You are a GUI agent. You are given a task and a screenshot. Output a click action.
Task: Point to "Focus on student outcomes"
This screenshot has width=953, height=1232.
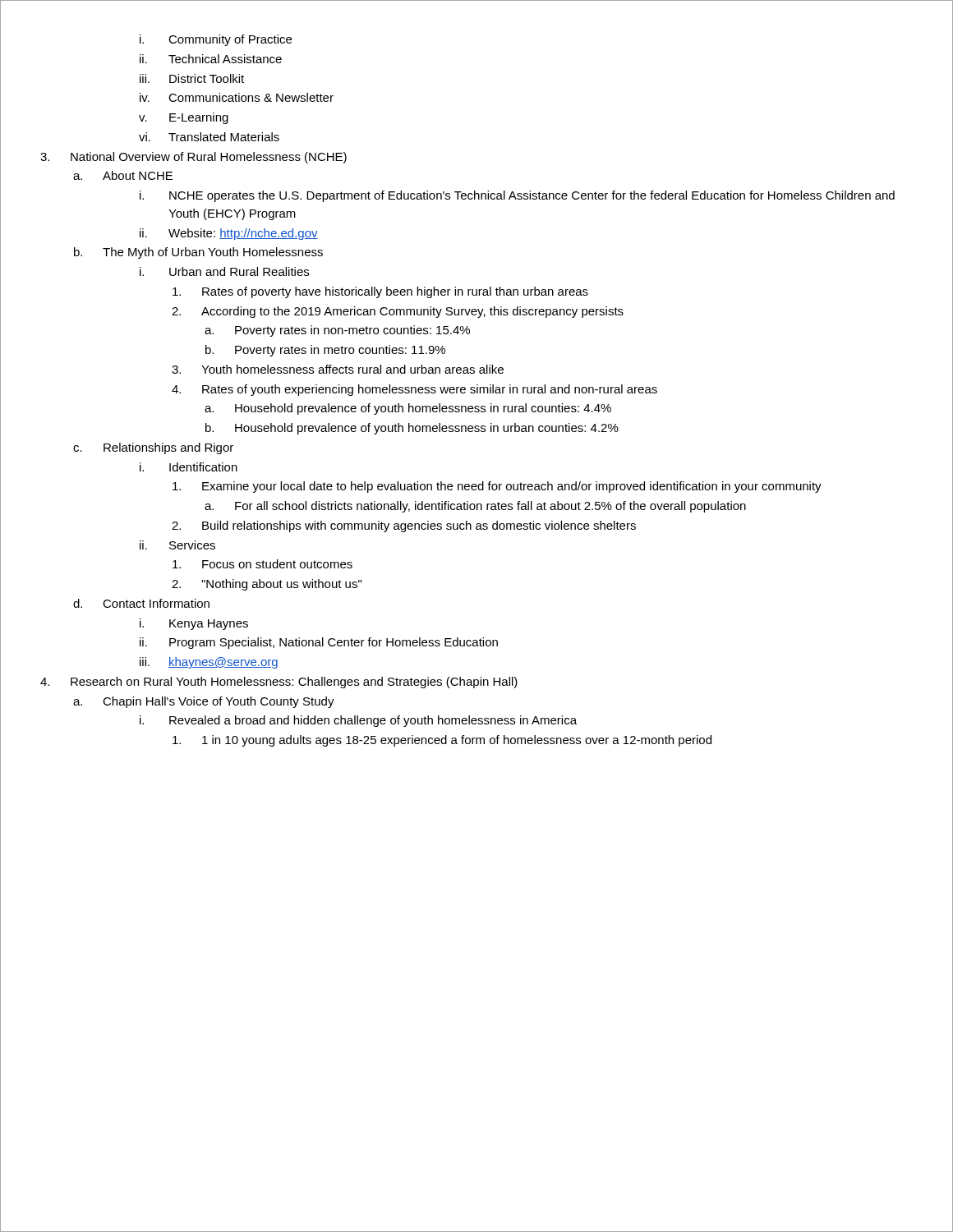[262, 564]
